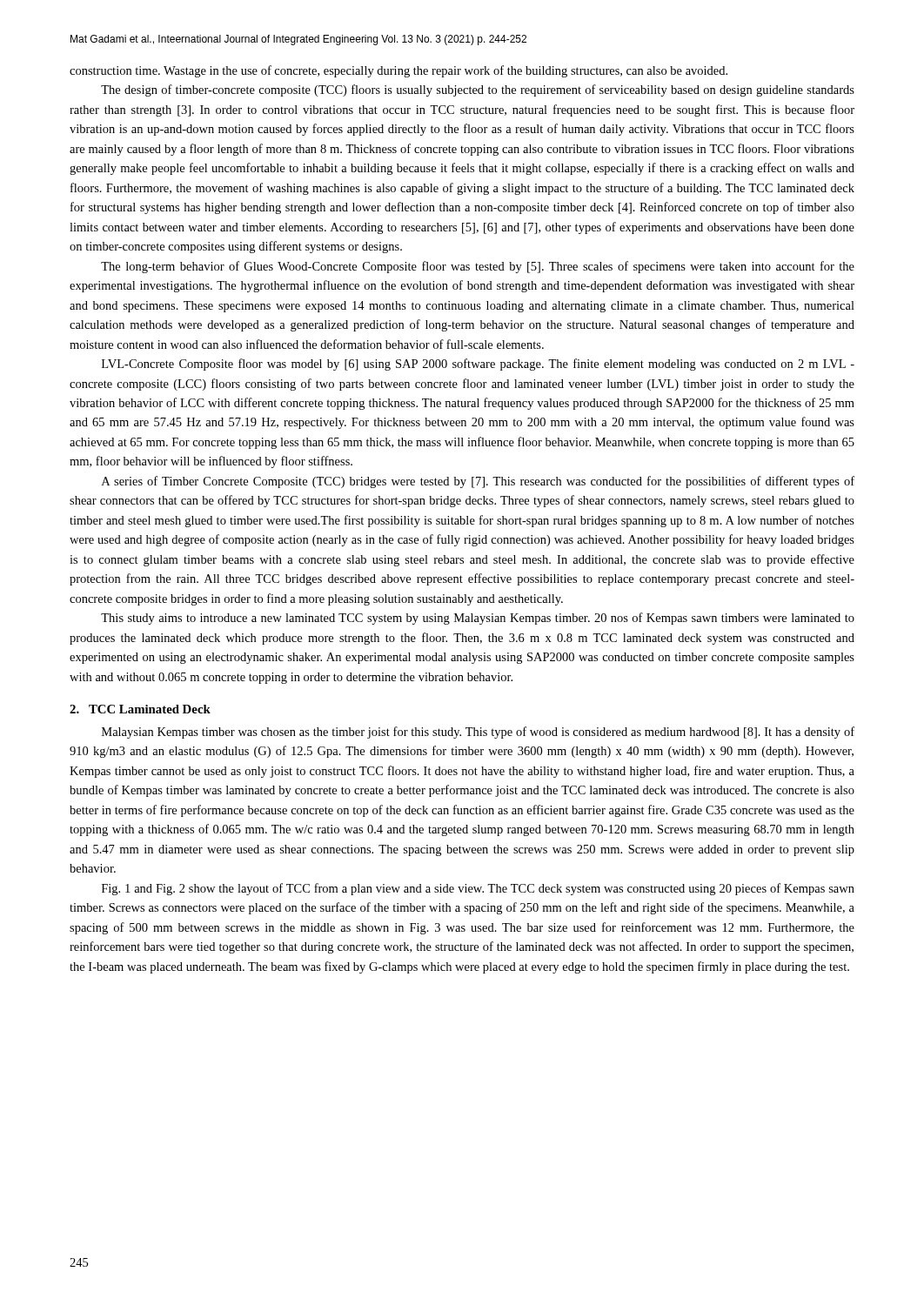Navigate to the text starting "2. TCC Laminated"

click(x=140, y=709)
